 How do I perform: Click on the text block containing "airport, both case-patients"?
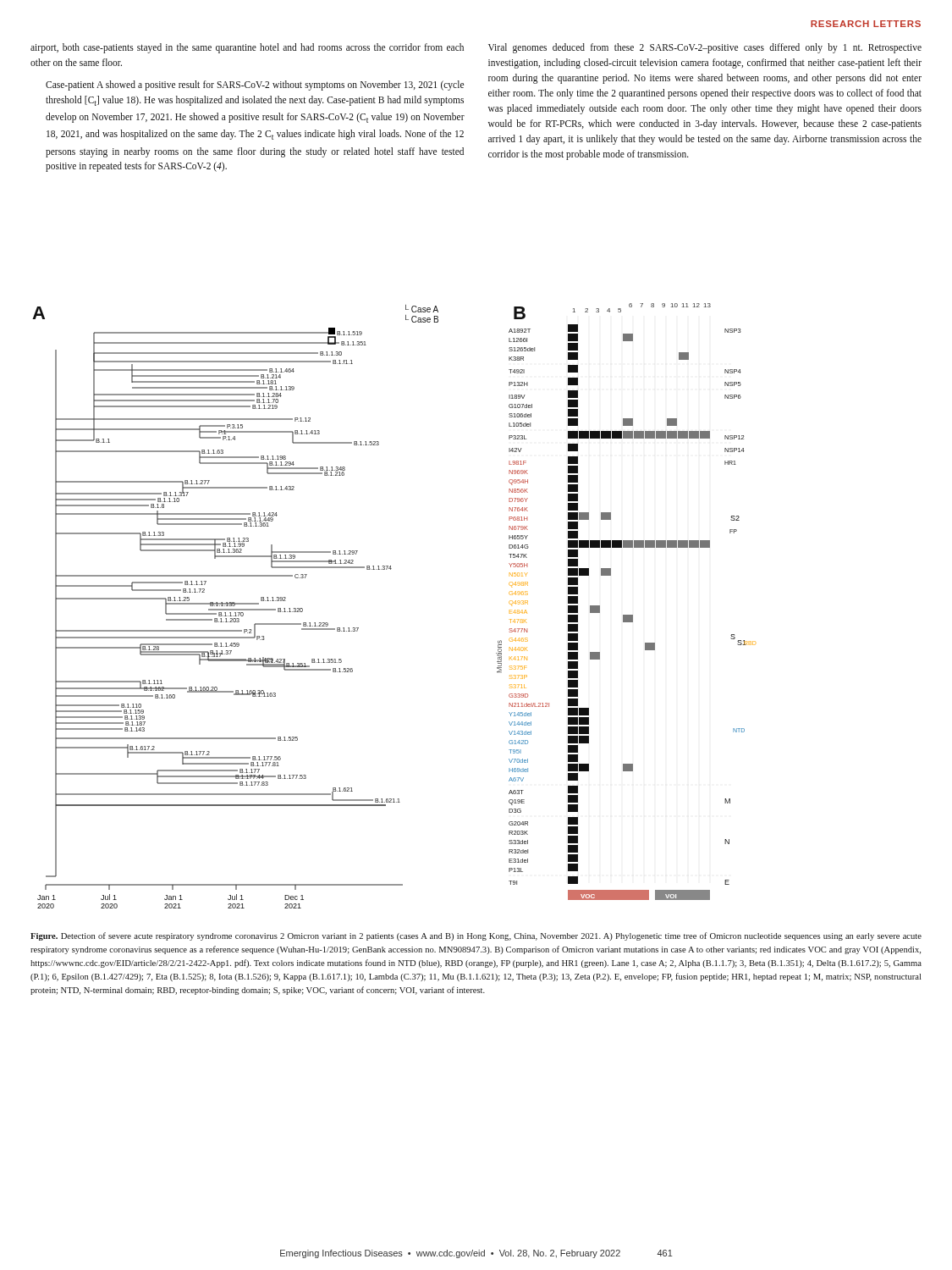tap(247, 108)
